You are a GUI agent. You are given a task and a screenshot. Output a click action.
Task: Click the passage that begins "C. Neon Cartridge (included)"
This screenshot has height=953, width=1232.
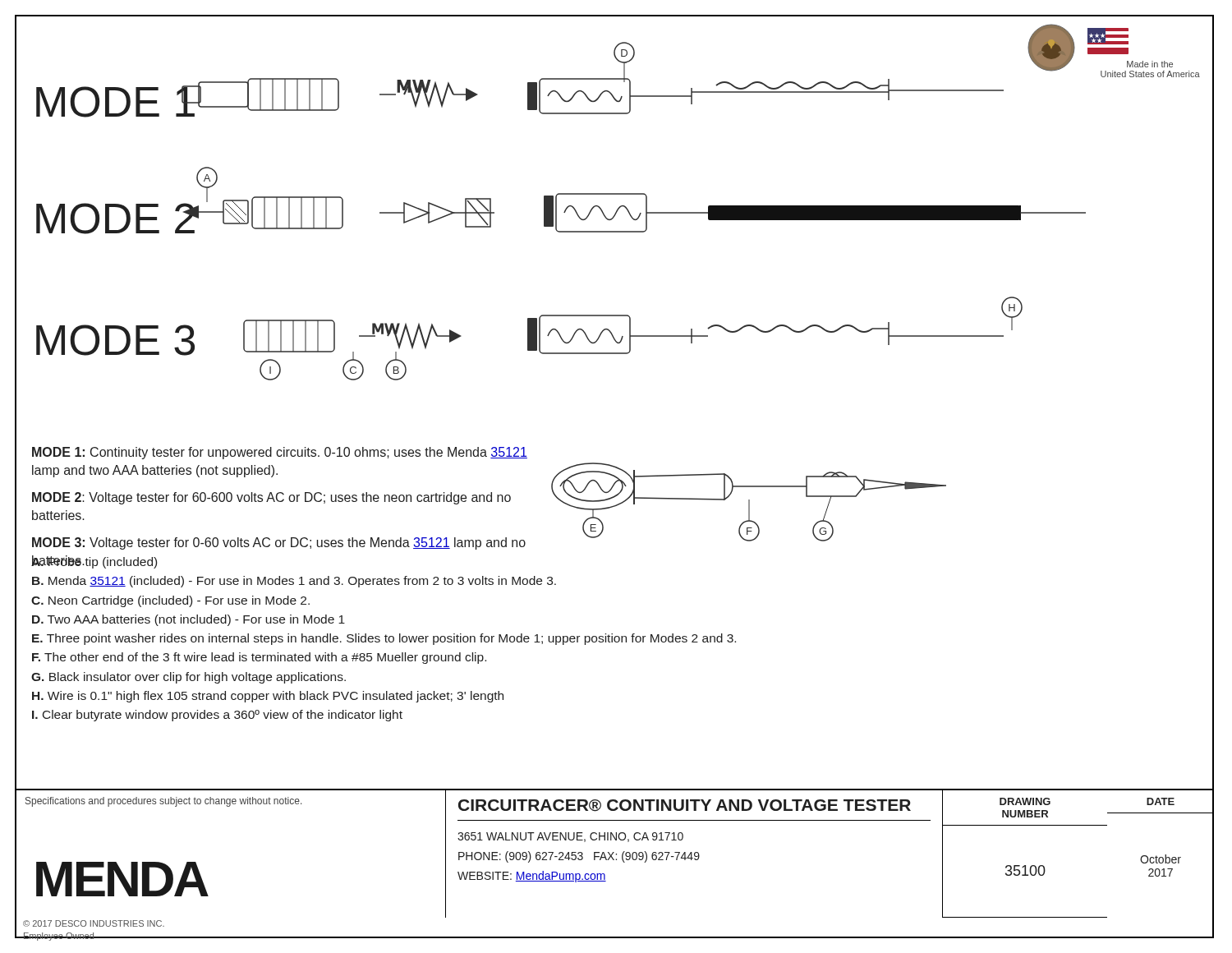(171, 600)
